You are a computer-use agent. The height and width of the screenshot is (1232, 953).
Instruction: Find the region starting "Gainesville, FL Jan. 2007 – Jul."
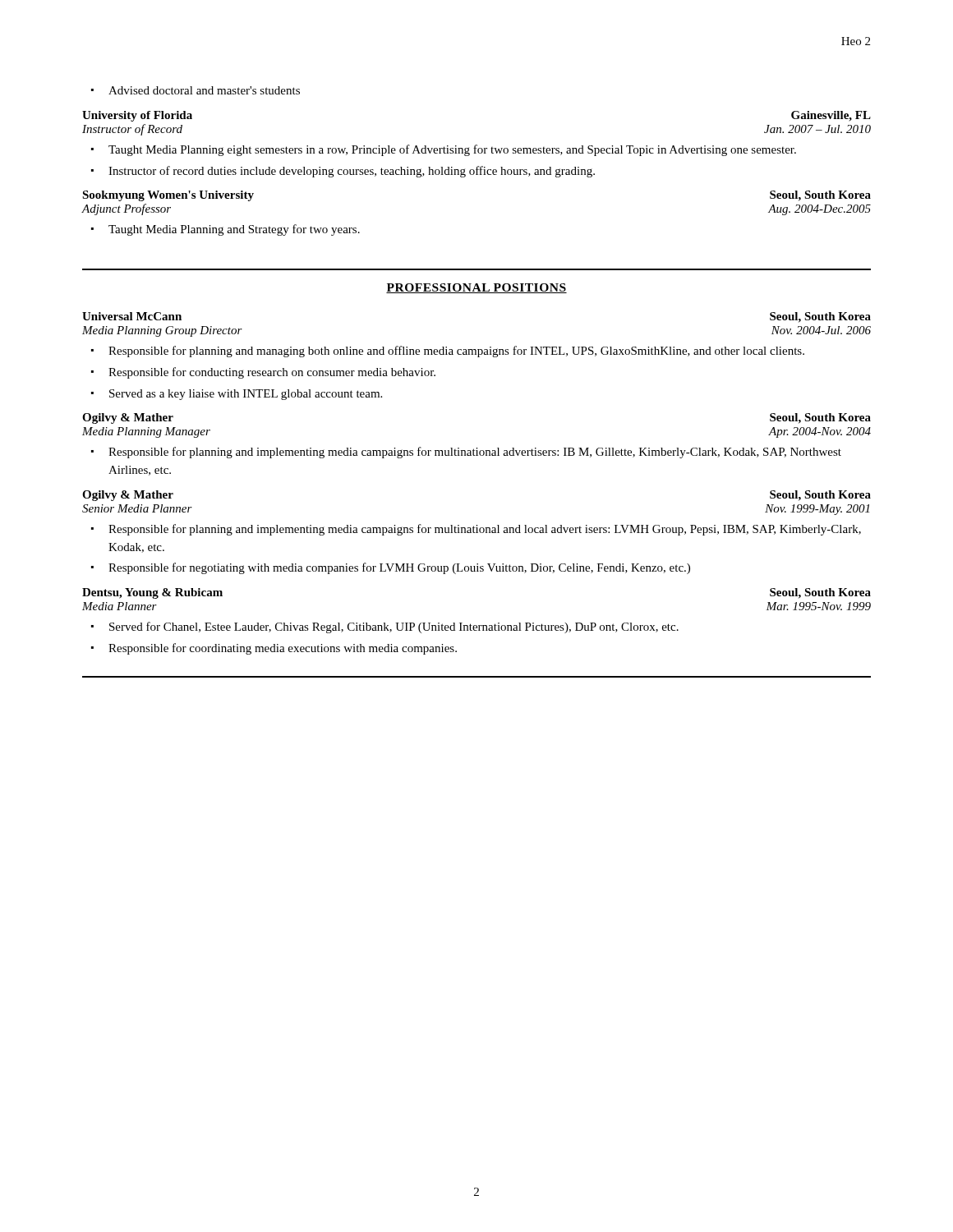[817, 122]
